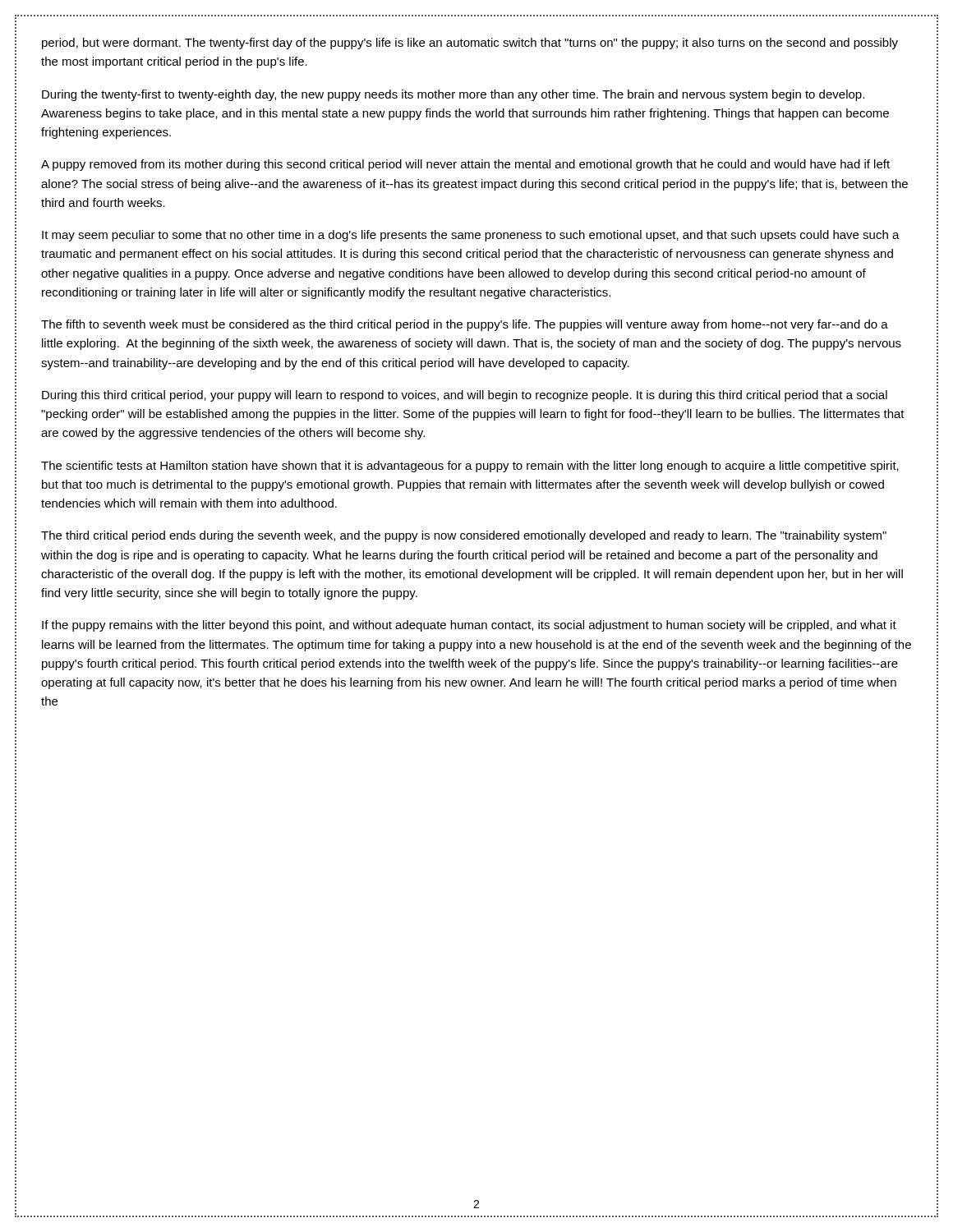Locate the region starting "period, but were dormant. The twenty-first"
Viewport: 953px width, 1232px height.
469,52
